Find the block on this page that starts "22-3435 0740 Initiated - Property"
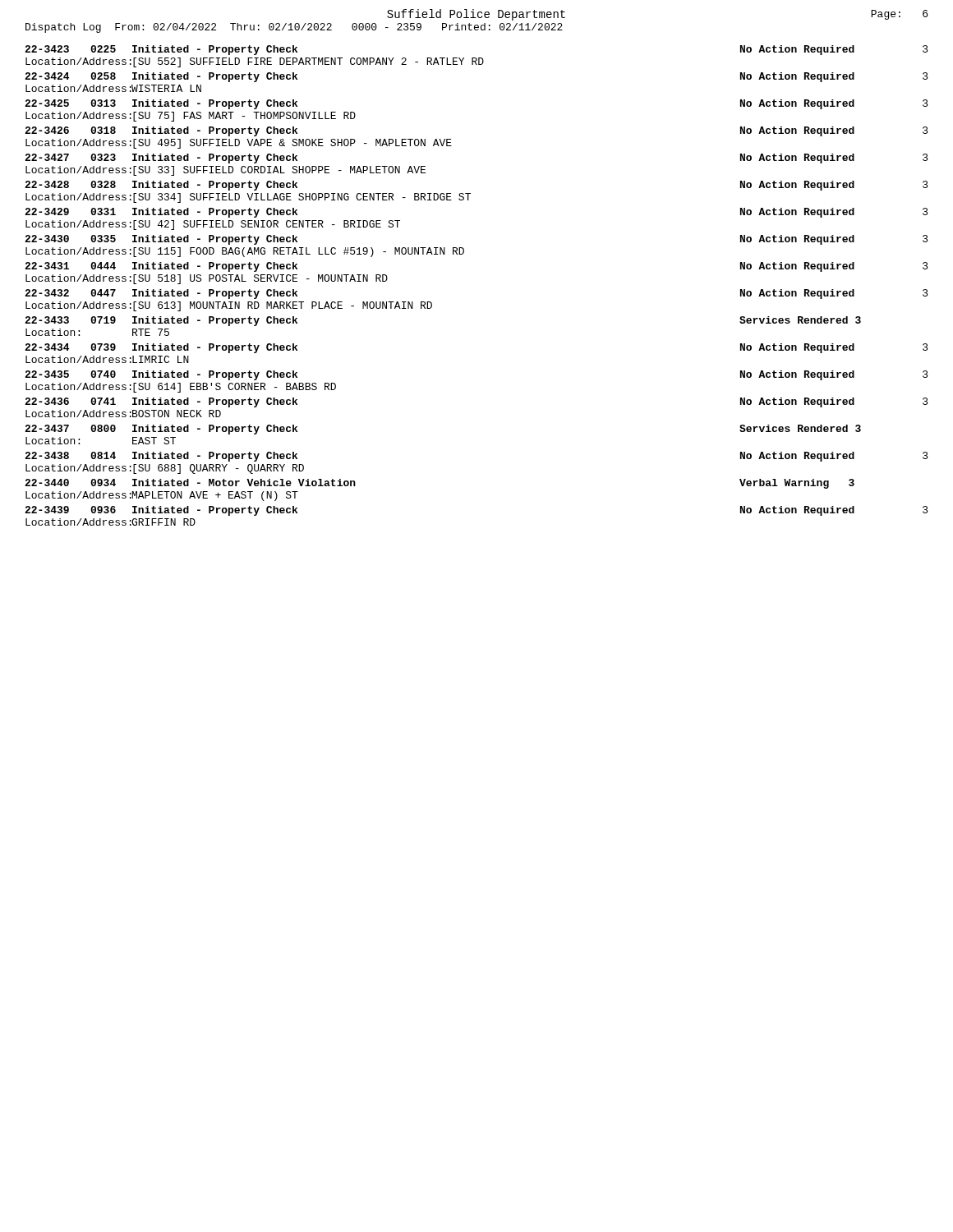Screen dimensions: 1232x953 click(51, 376)
